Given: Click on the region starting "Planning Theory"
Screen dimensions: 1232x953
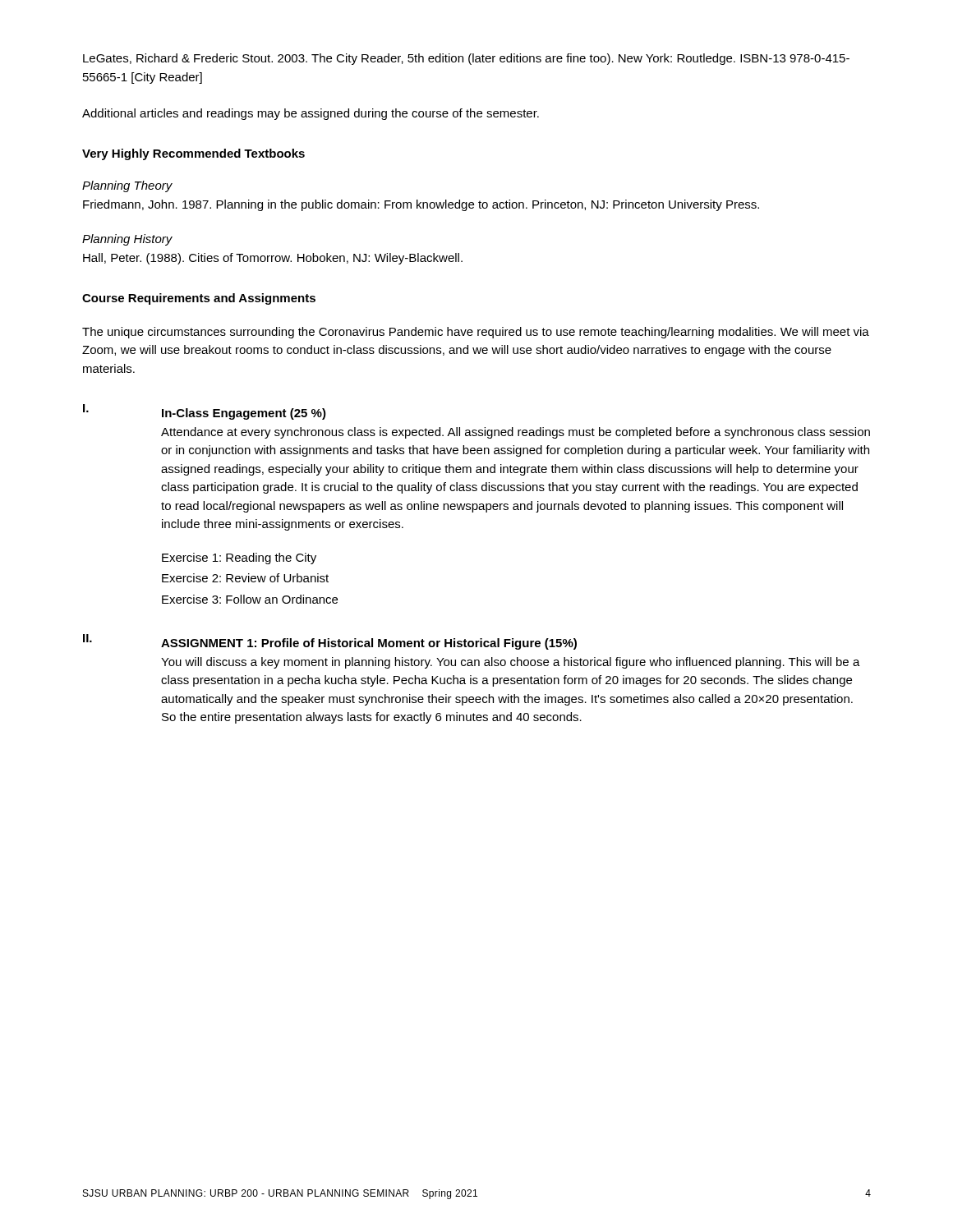Looking at the screenshot, I should tap(127, 185).
